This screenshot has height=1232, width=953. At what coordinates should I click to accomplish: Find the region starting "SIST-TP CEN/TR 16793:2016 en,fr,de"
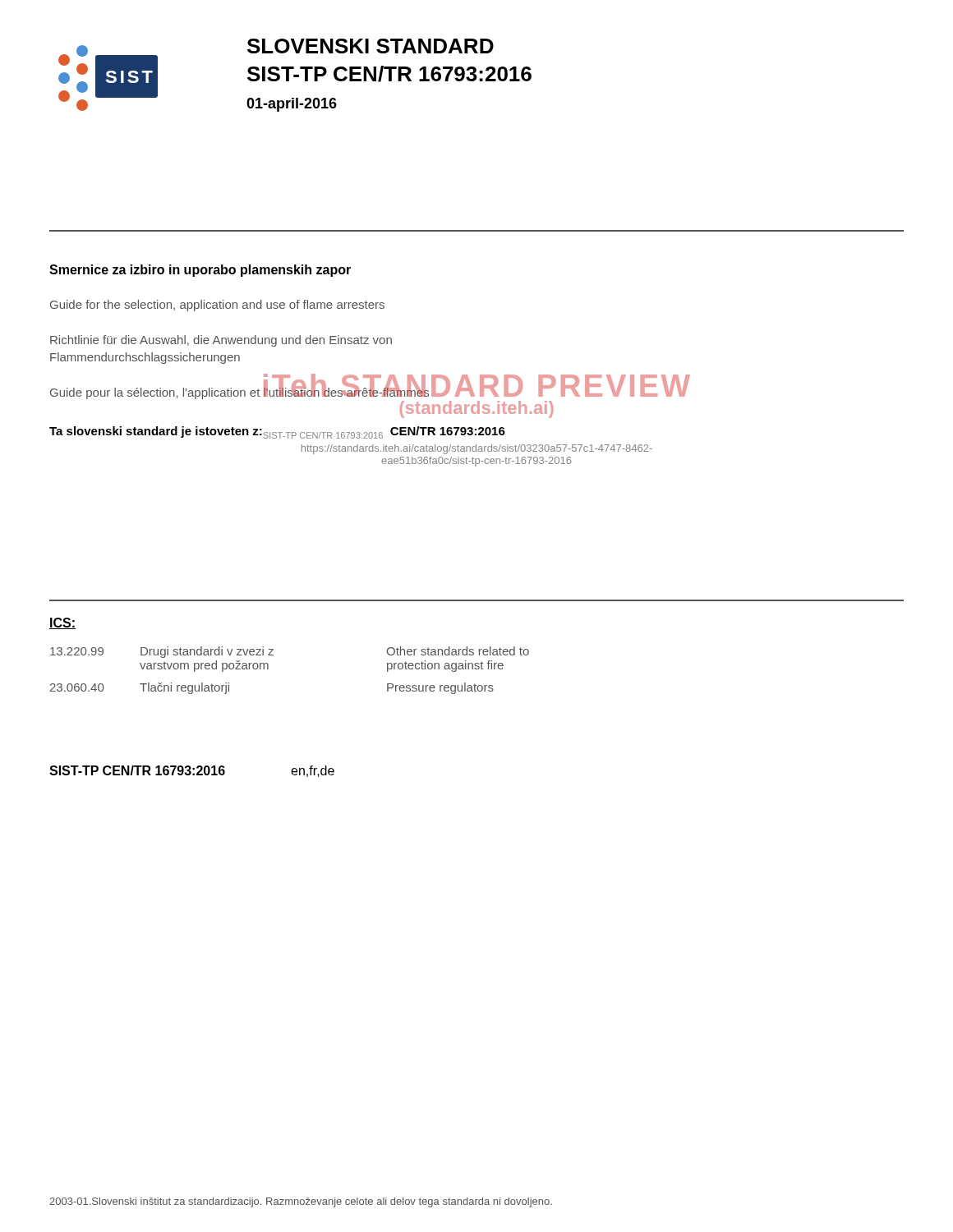(192, 771)
